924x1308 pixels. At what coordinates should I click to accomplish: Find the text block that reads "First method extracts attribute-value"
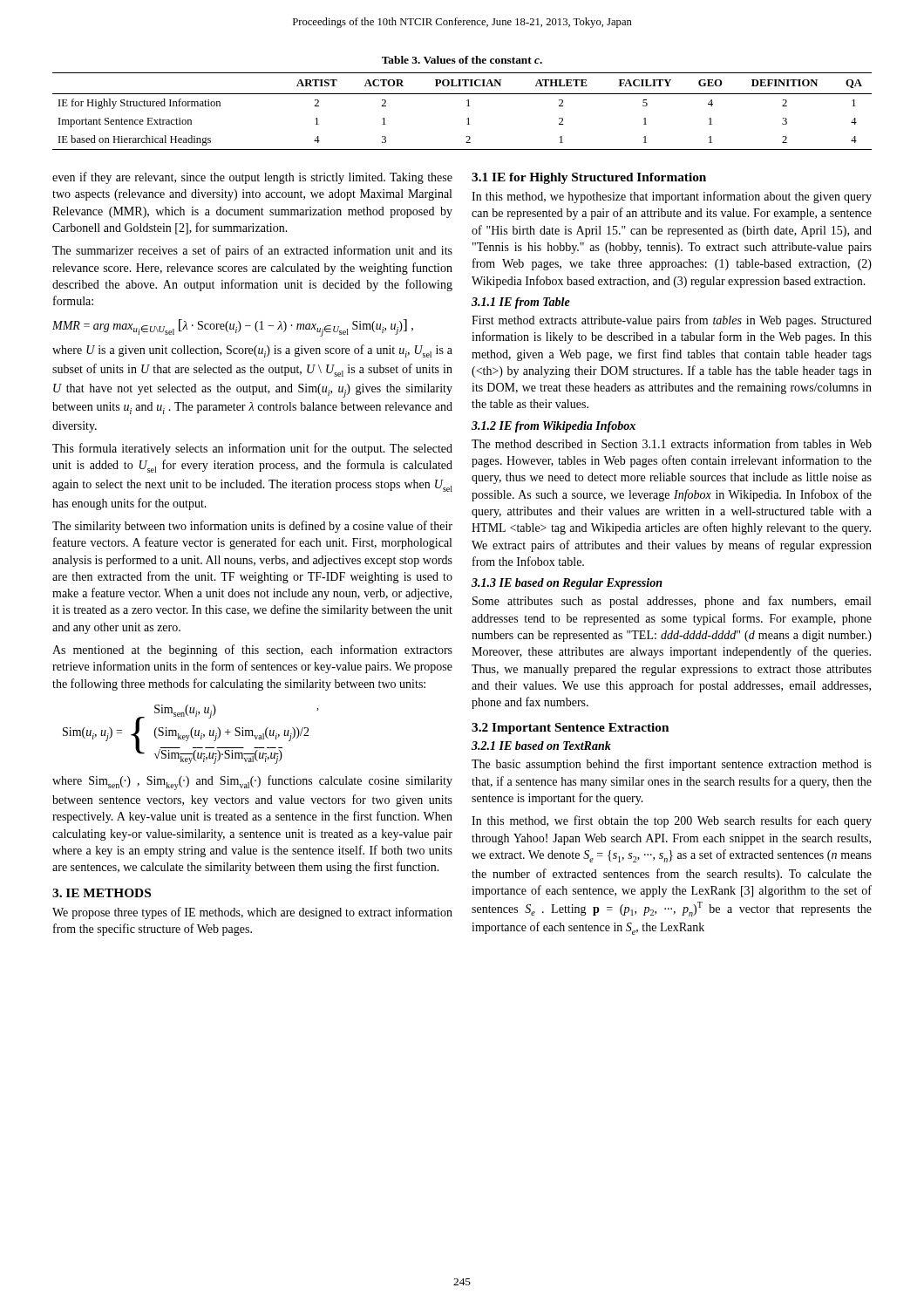click(672, 363)
